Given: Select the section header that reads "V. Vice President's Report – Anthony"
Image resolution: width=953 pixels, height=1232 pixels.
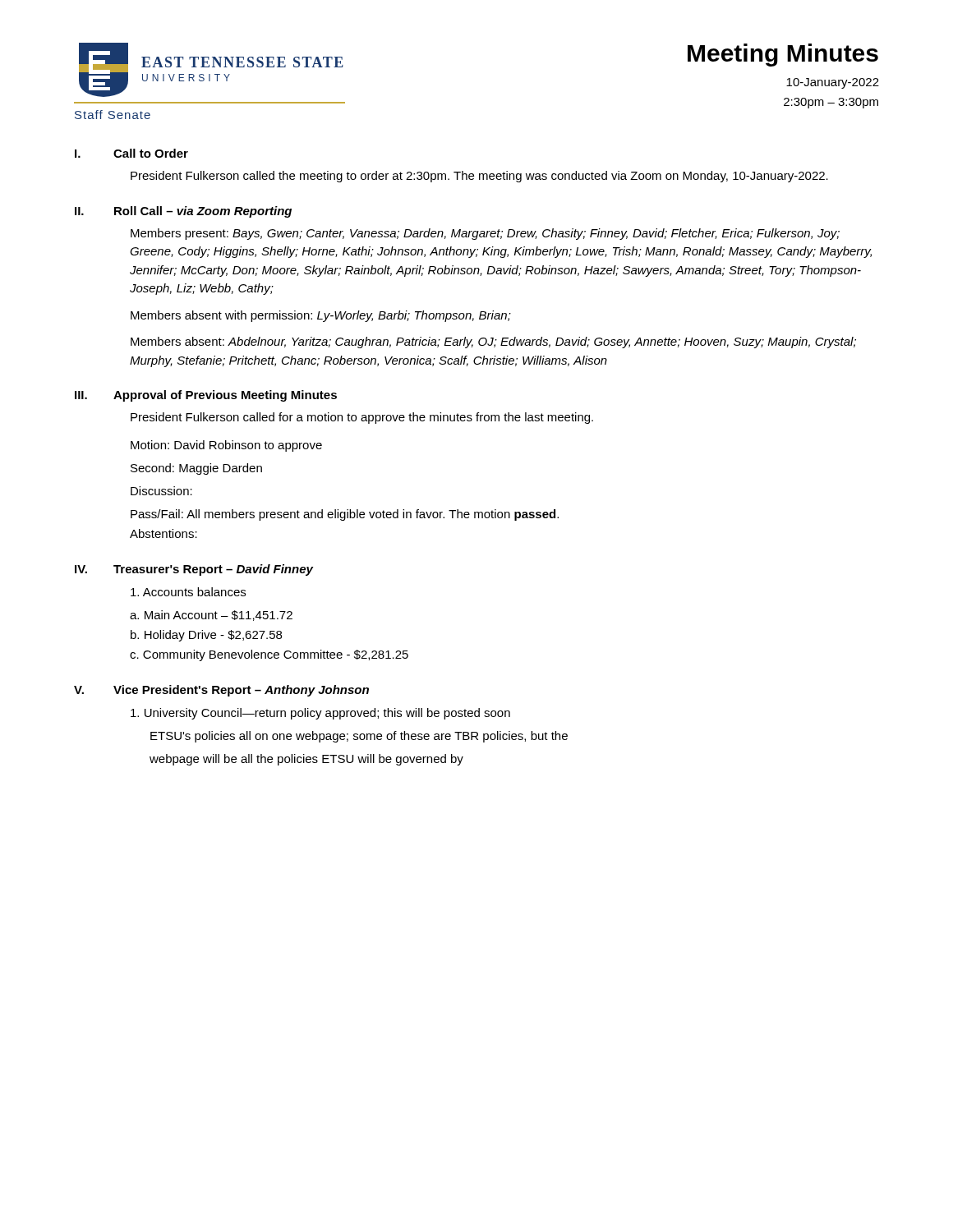Looking at the screenshot, I should tap(222, 689).
